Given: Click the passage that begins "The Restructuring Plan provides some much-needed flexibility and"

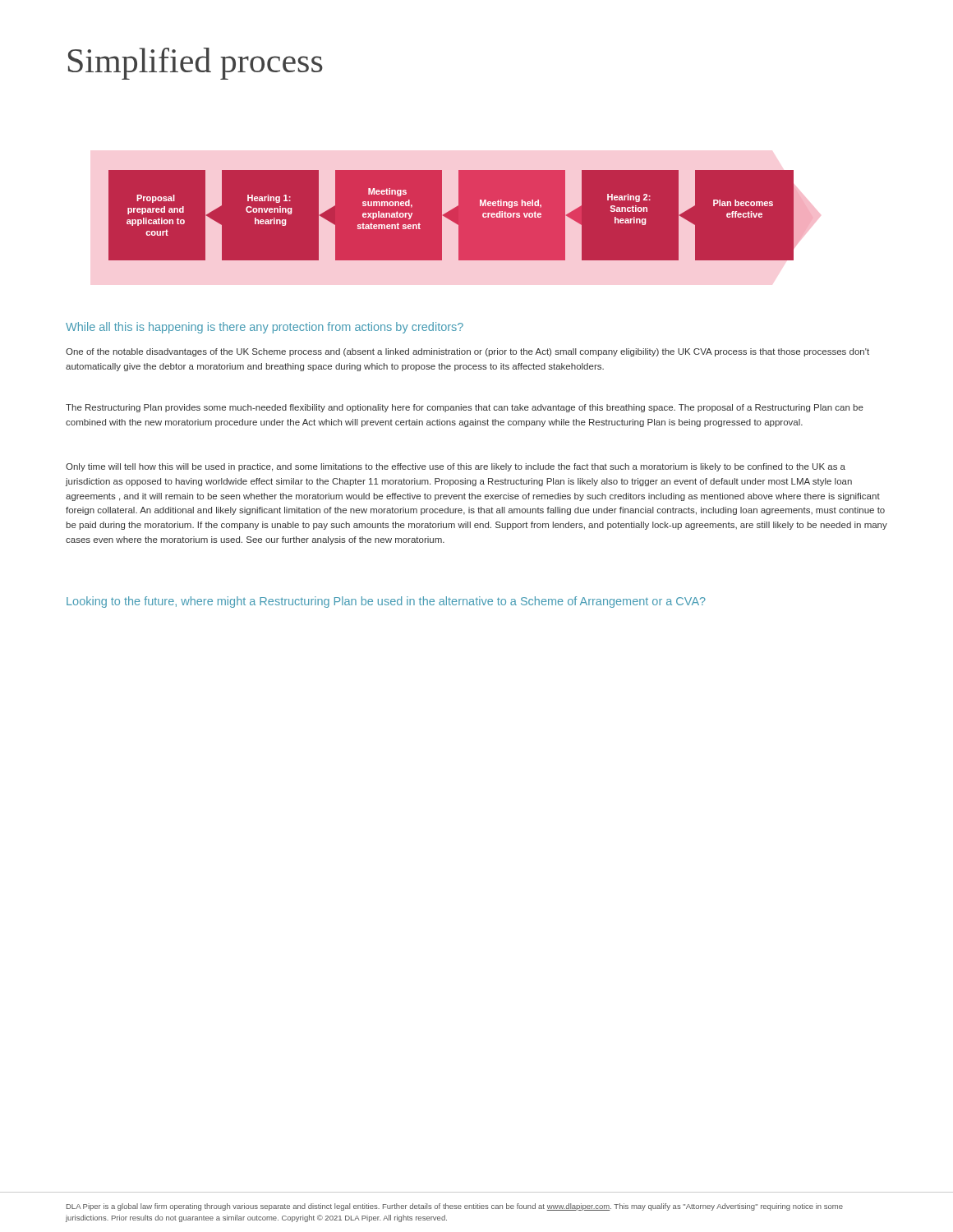Looking at the screenshot, I should (x=465, y=415).
